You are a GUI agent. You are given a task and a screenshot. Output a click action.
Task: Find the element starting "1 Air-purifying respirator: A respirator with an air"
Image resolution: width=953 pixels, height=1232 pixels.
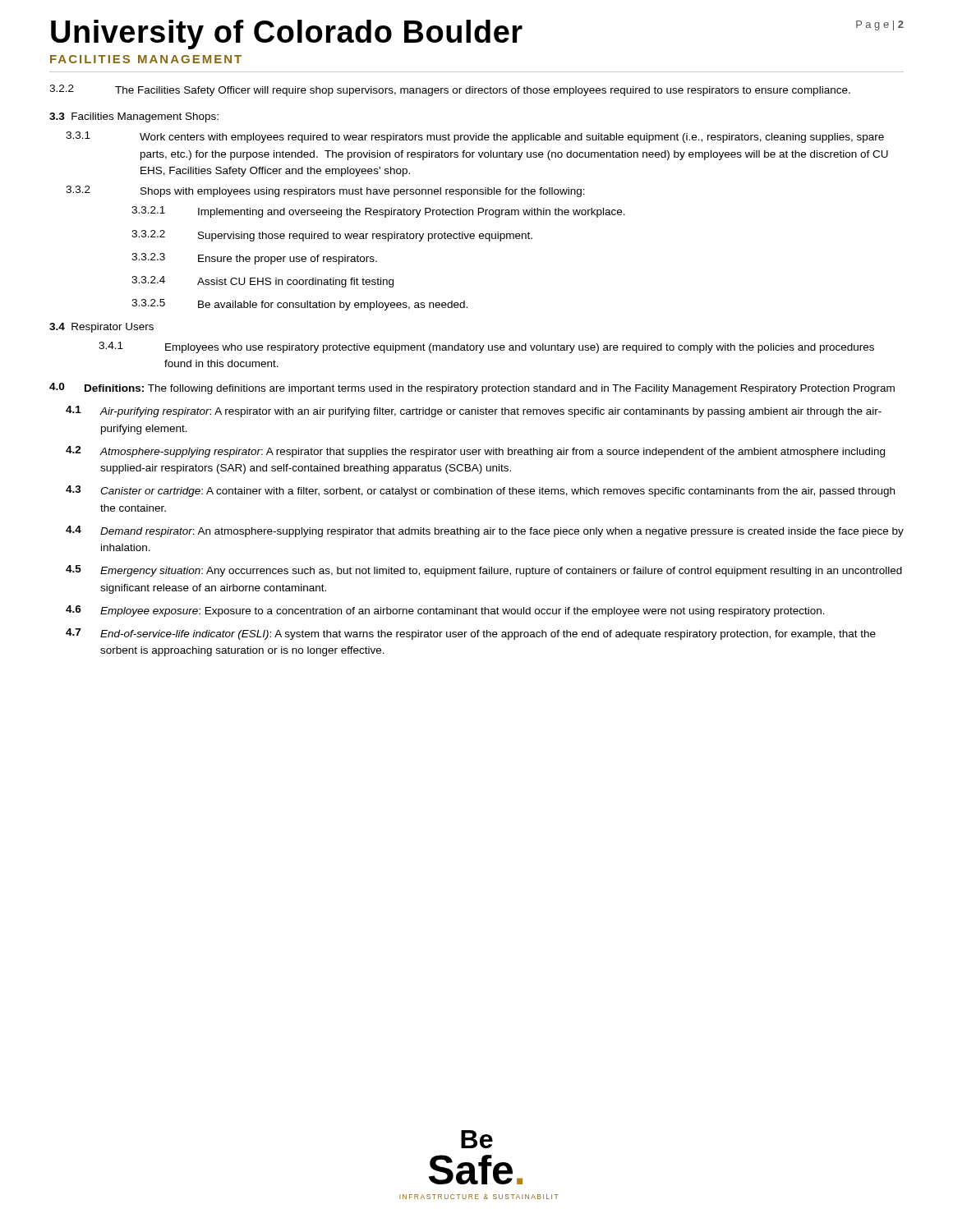[485, 420]
